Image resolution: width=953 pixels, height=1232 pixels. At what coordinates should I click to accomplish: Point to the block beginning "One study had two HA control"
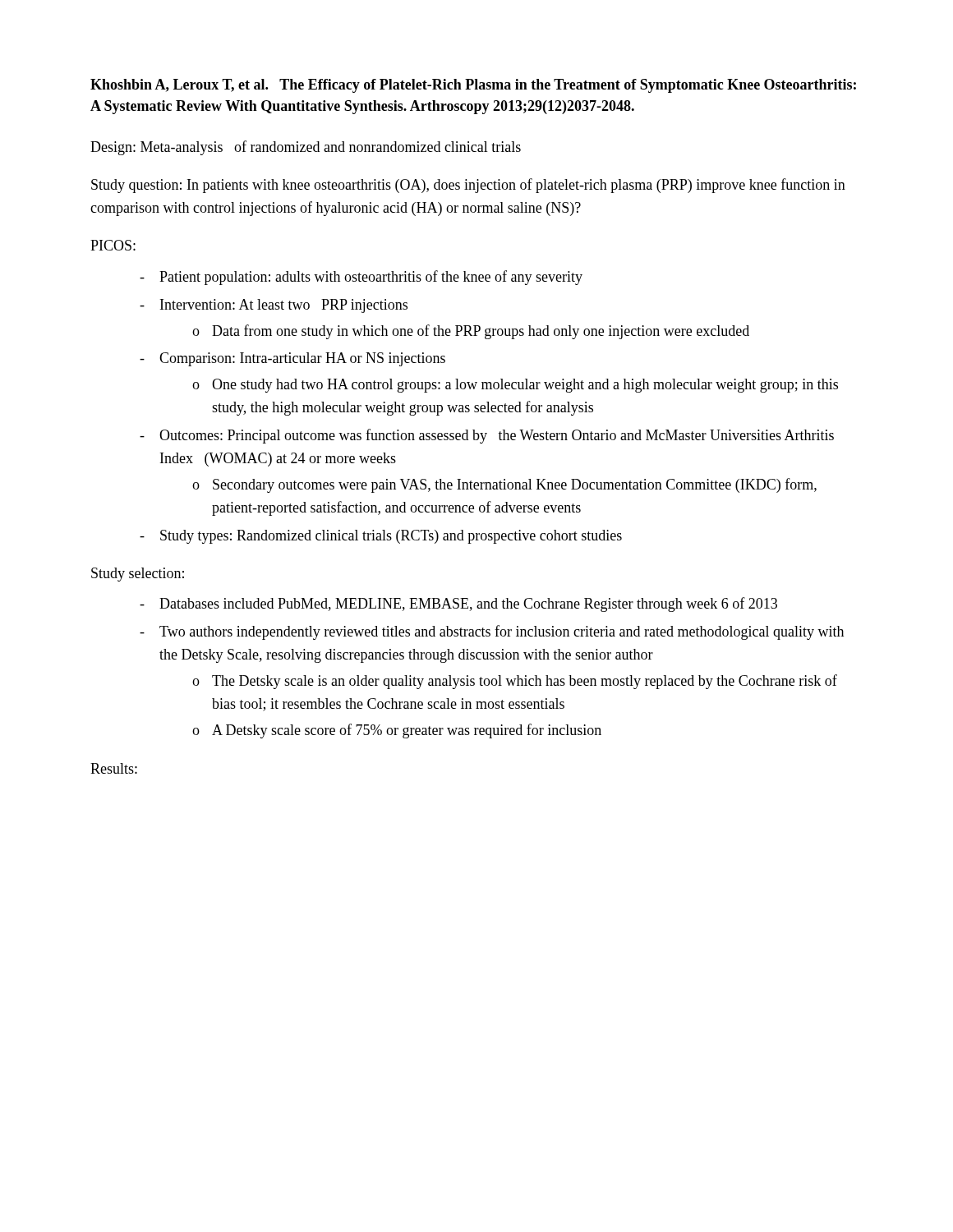pyautogui.click(x=525, y=396)
